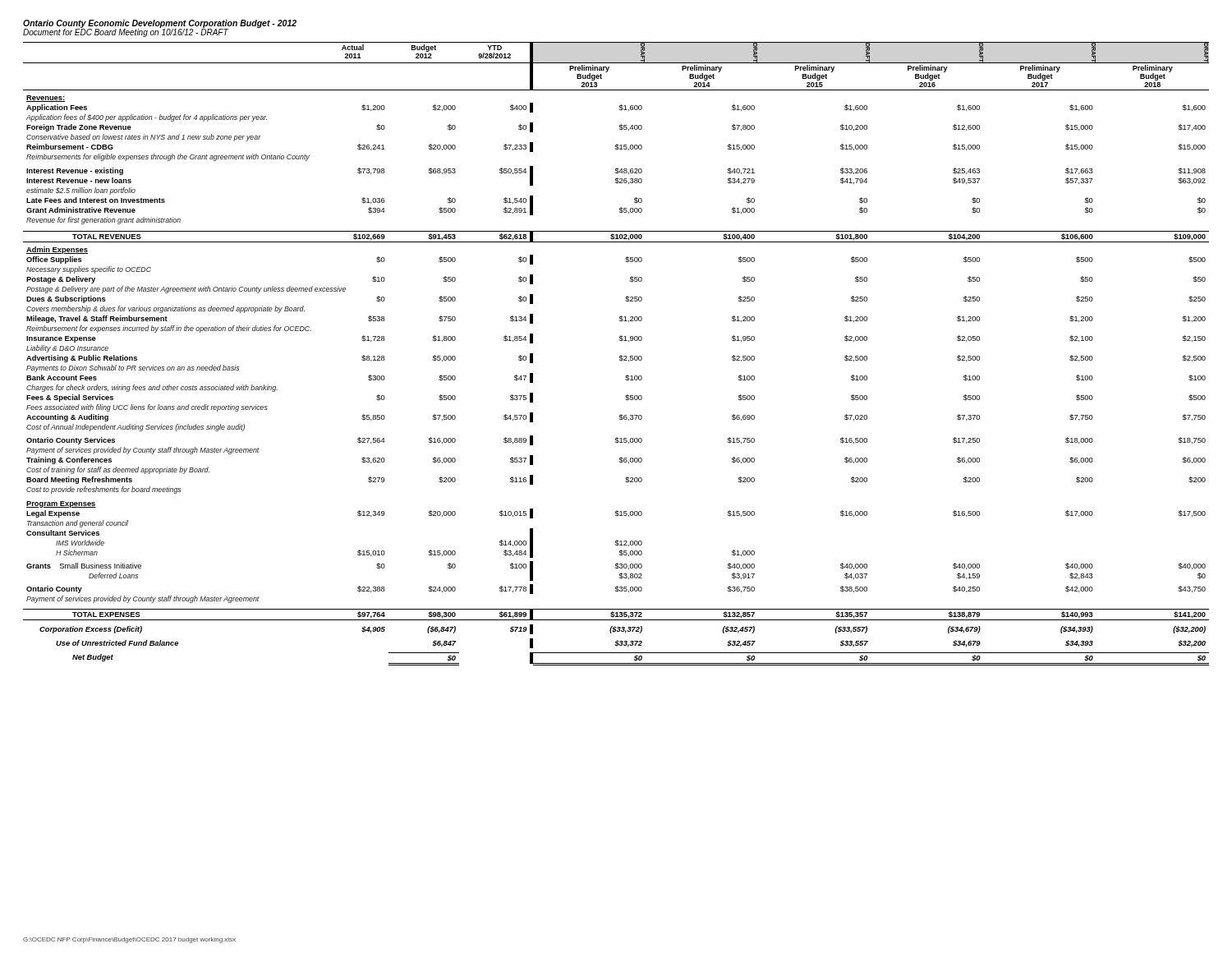Locate the text block containing "Document for EDC"
The image size is (1232, 953).
(125, 32)
